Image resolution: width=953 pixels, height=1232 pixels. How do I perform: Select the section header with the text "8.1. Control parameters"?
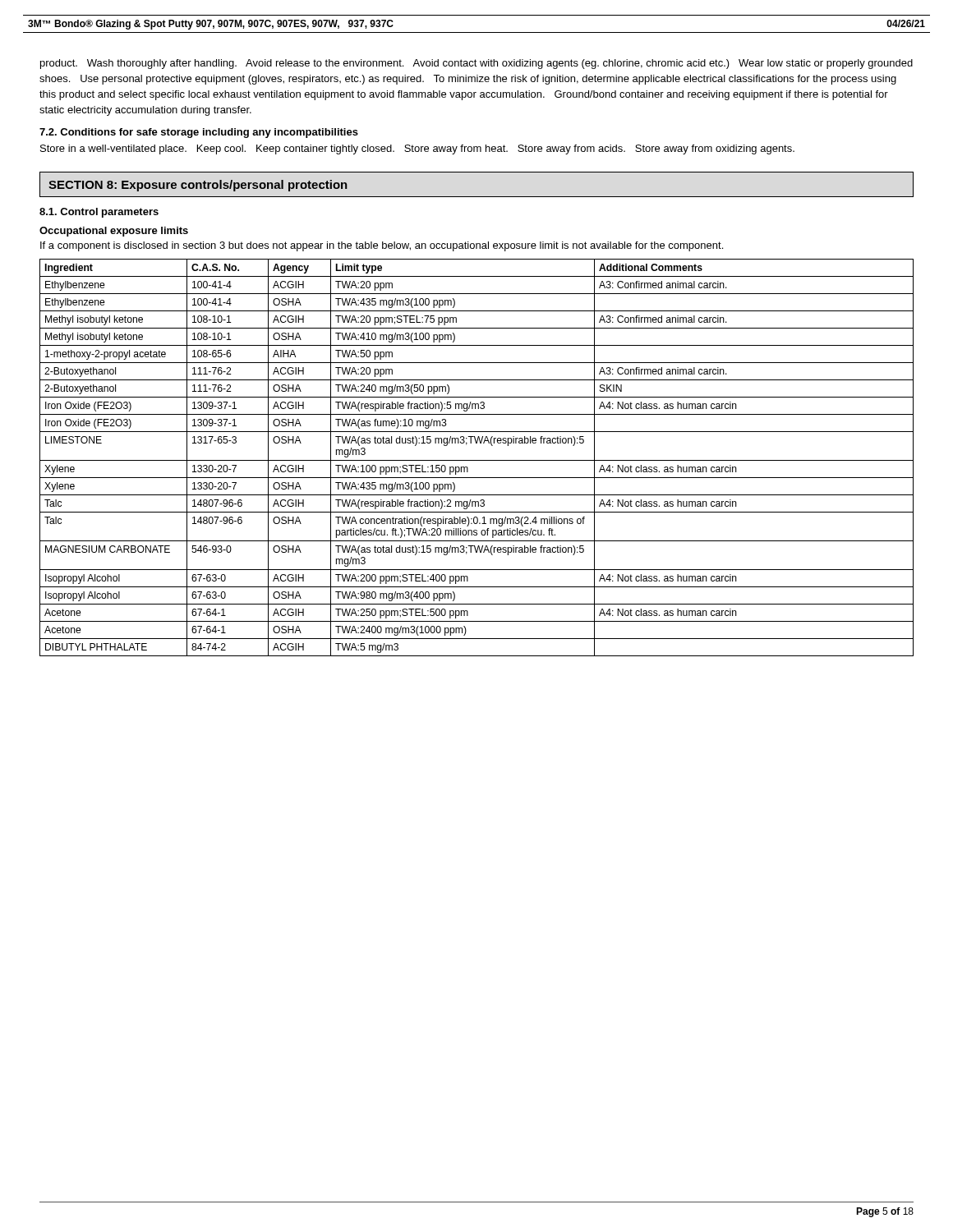click(99, 213)
